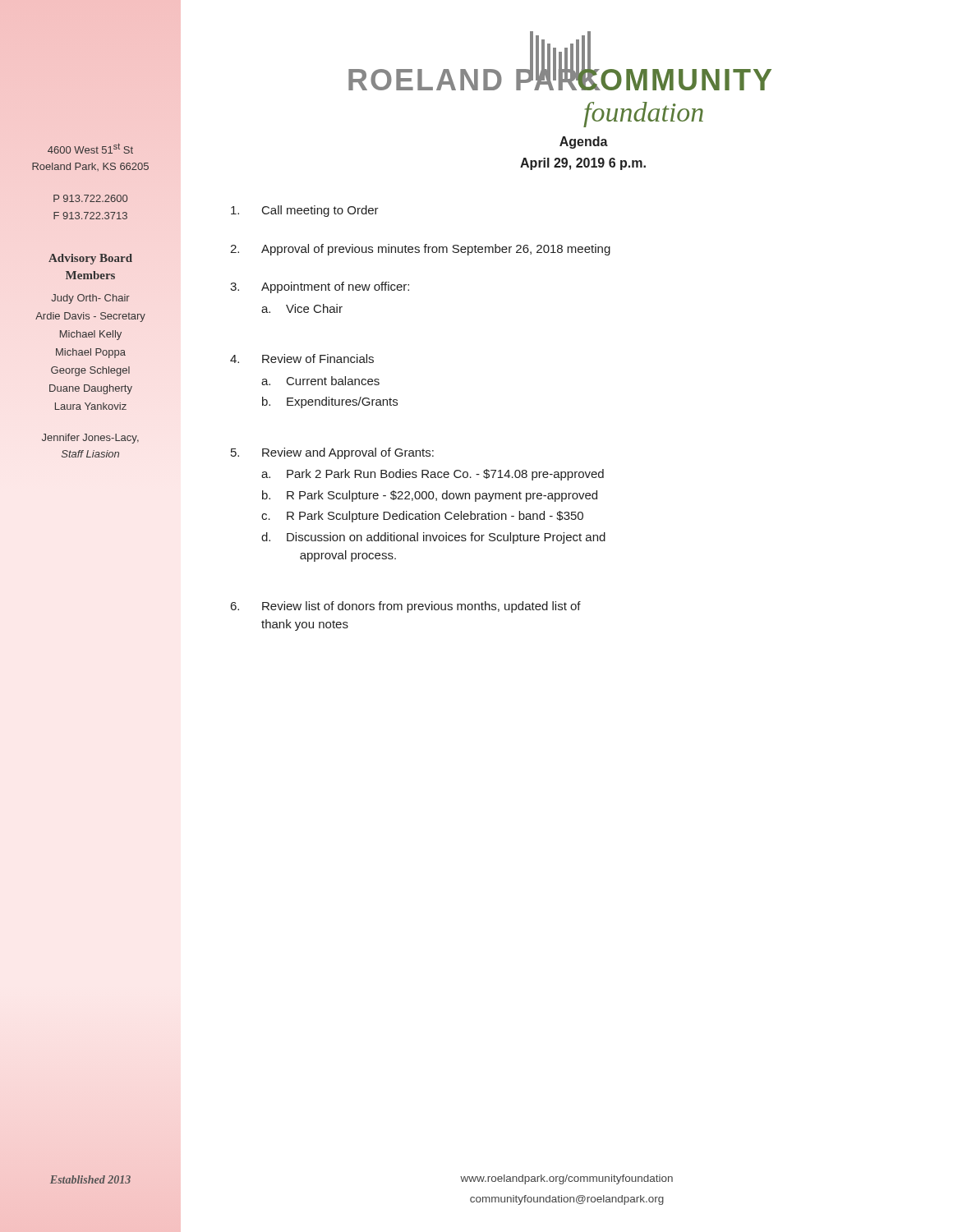
Task: Locate the text "Jennifer Jones-Lacy, Staff Liasion"
Action: [x=90, y=446]
